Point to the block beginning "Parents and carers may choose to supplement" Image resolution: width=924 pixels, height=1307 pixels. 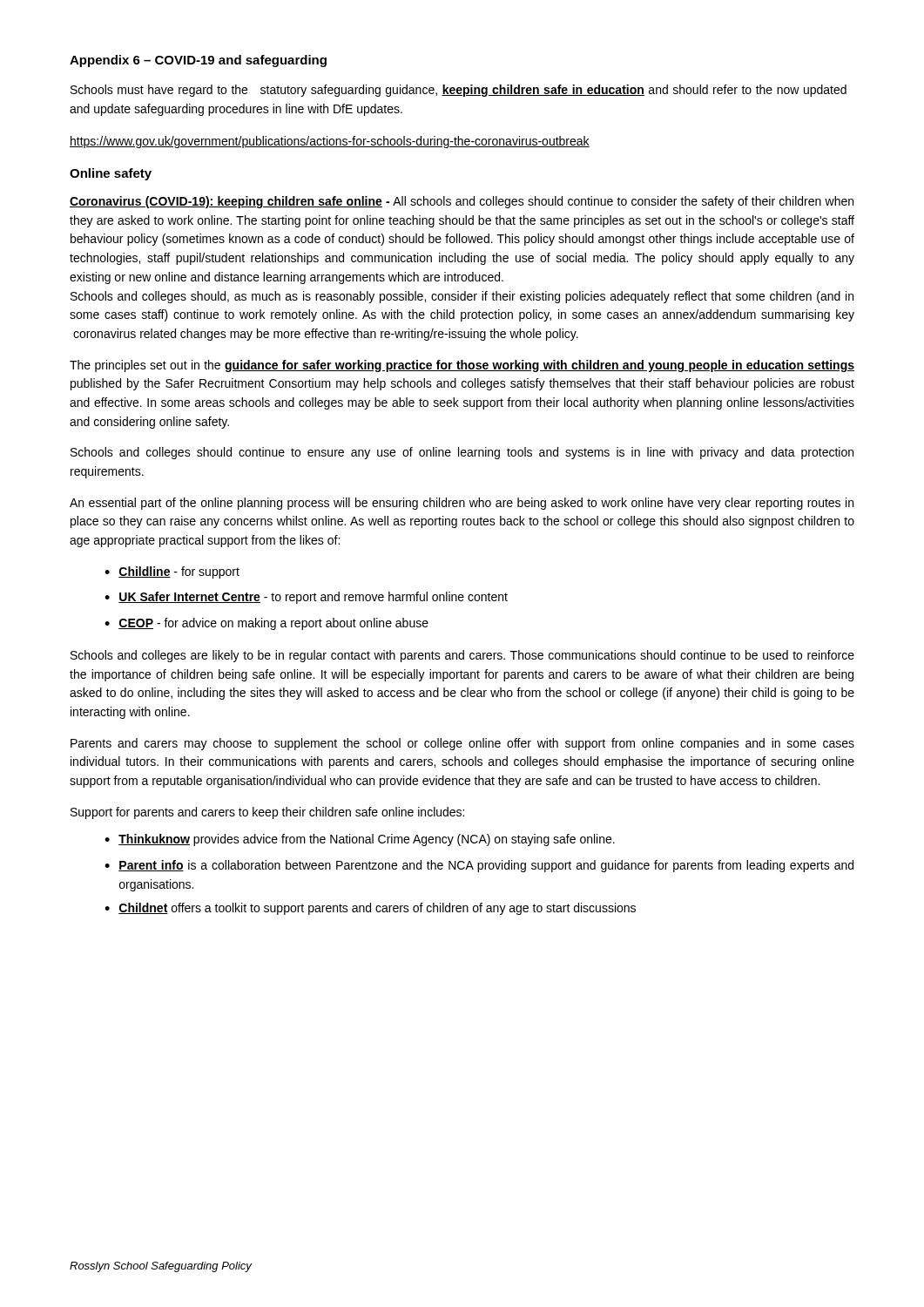point(462,762)
